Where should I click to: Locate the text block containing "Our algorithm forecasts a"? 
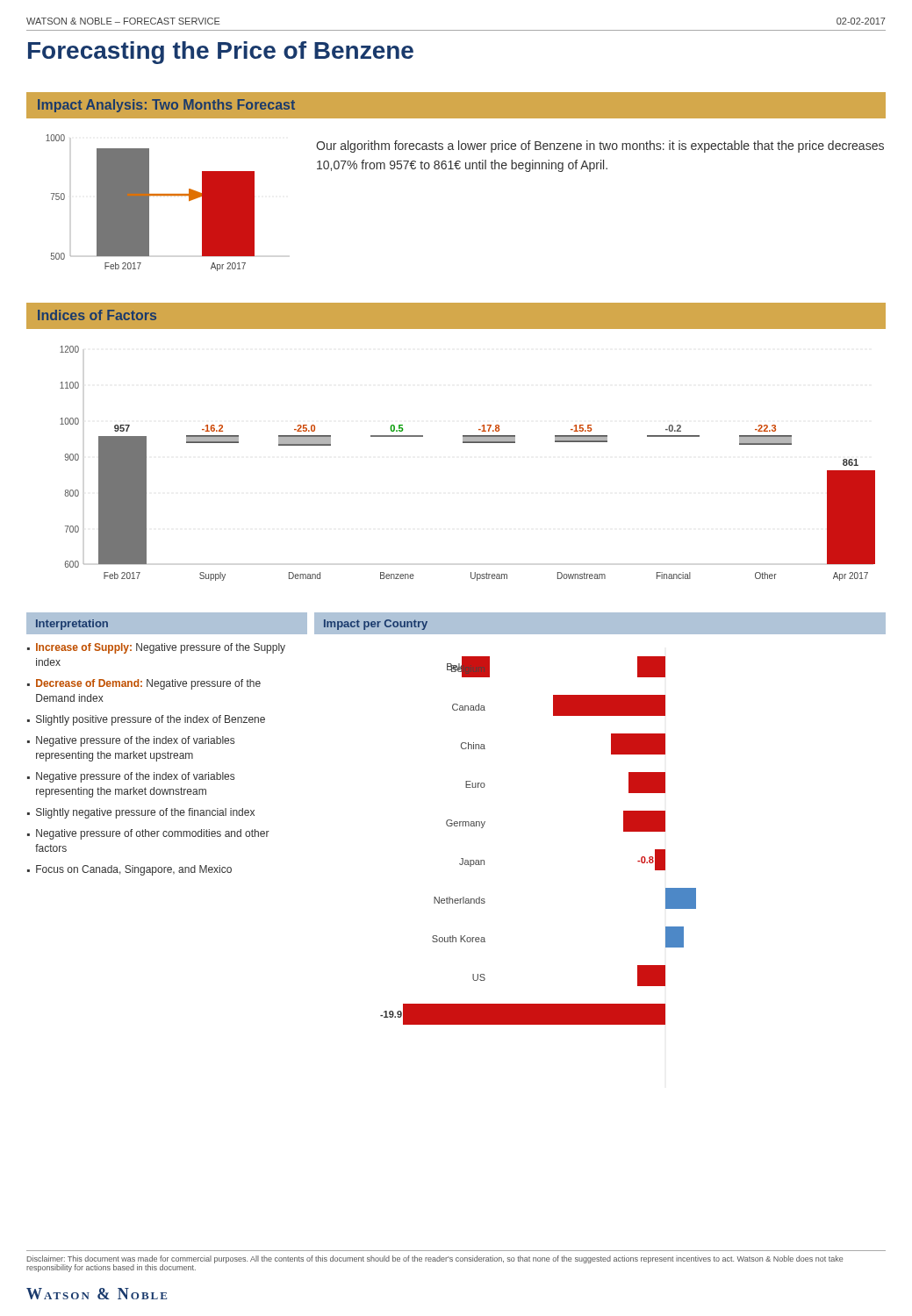pyautogui.click(x=600, y=155)
